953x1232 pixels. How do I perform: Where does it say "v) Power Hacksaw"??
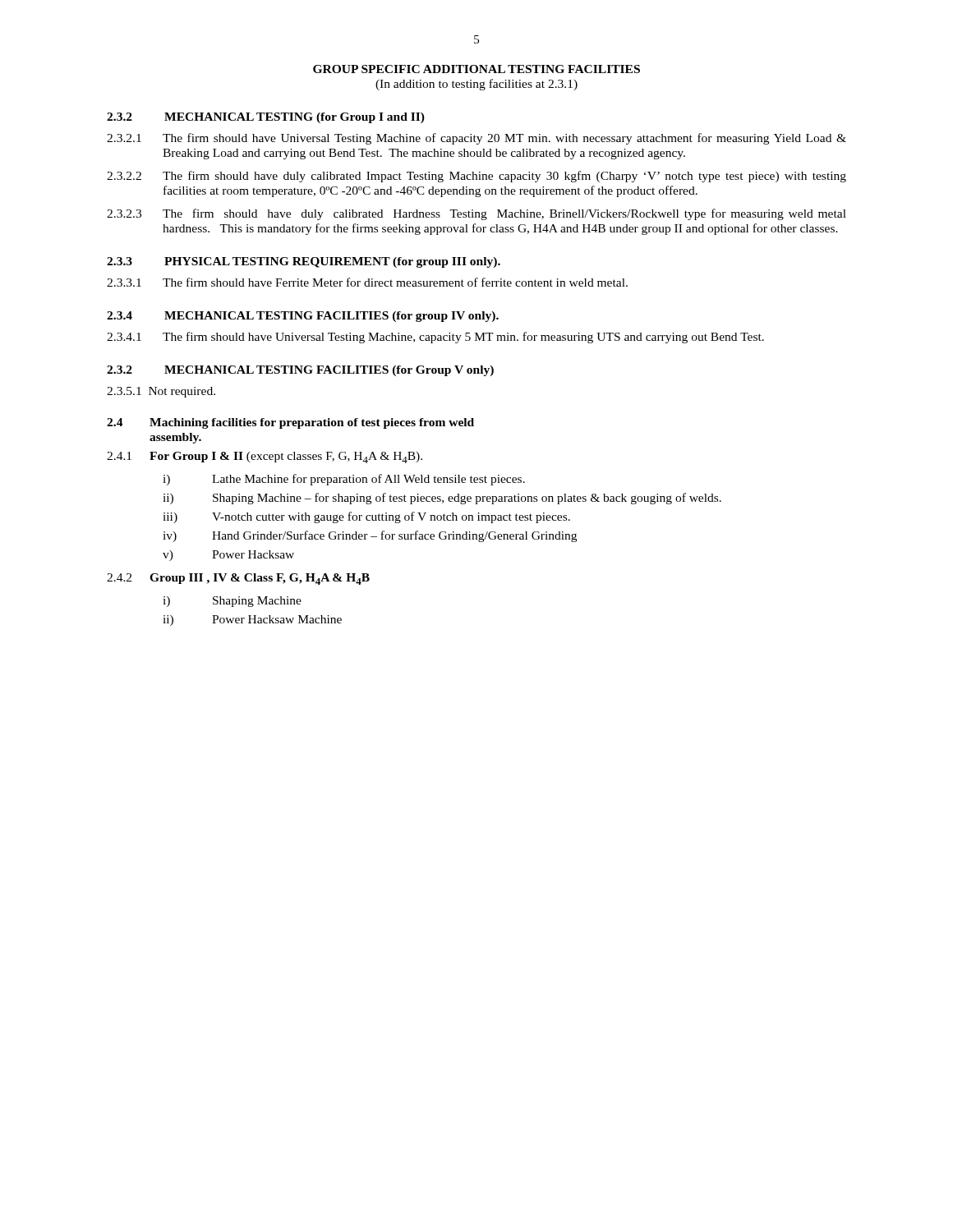click(x=228, y=556)
